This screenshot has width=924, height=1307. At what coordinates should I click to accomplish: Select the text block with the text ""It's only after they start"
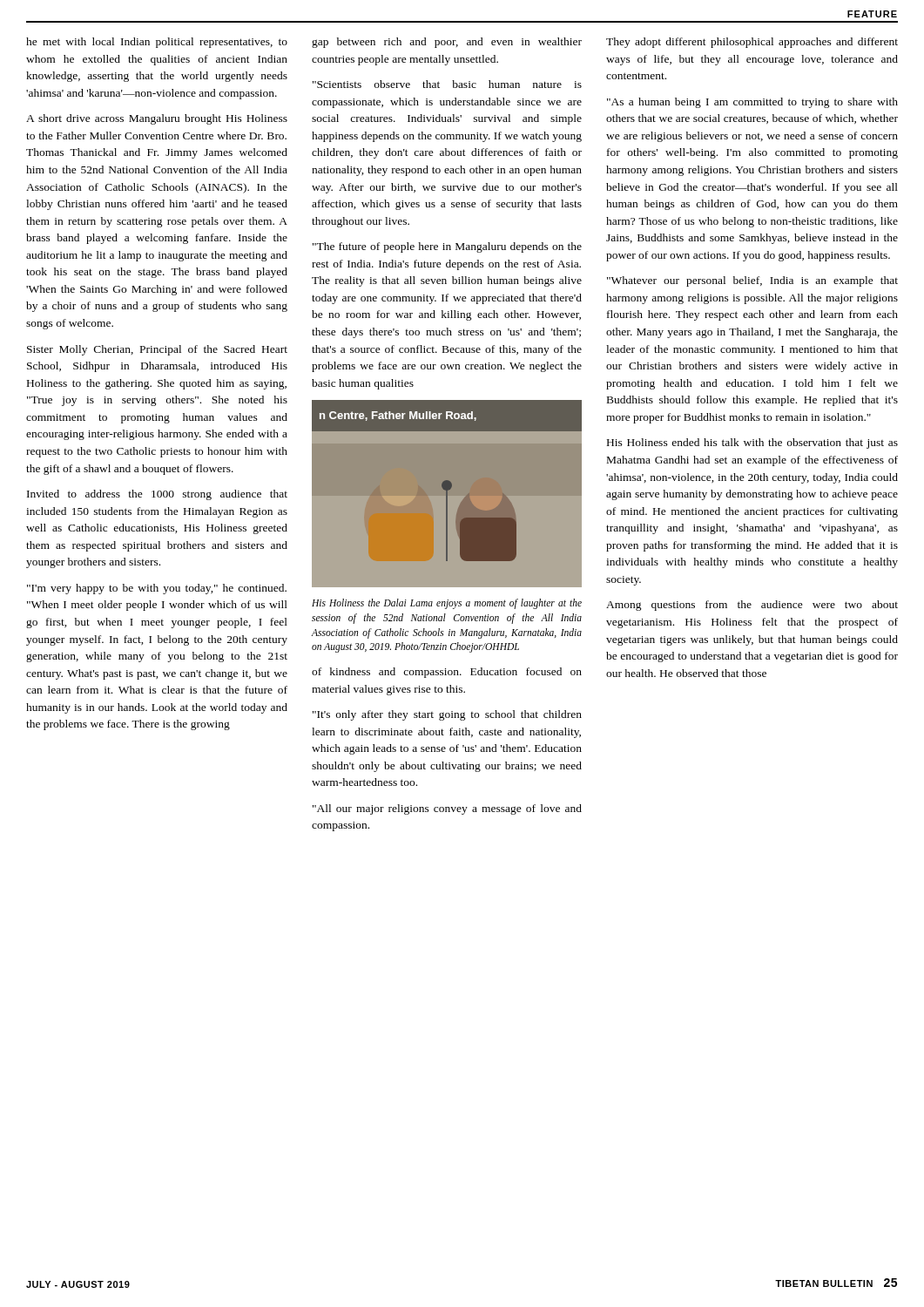447,748
